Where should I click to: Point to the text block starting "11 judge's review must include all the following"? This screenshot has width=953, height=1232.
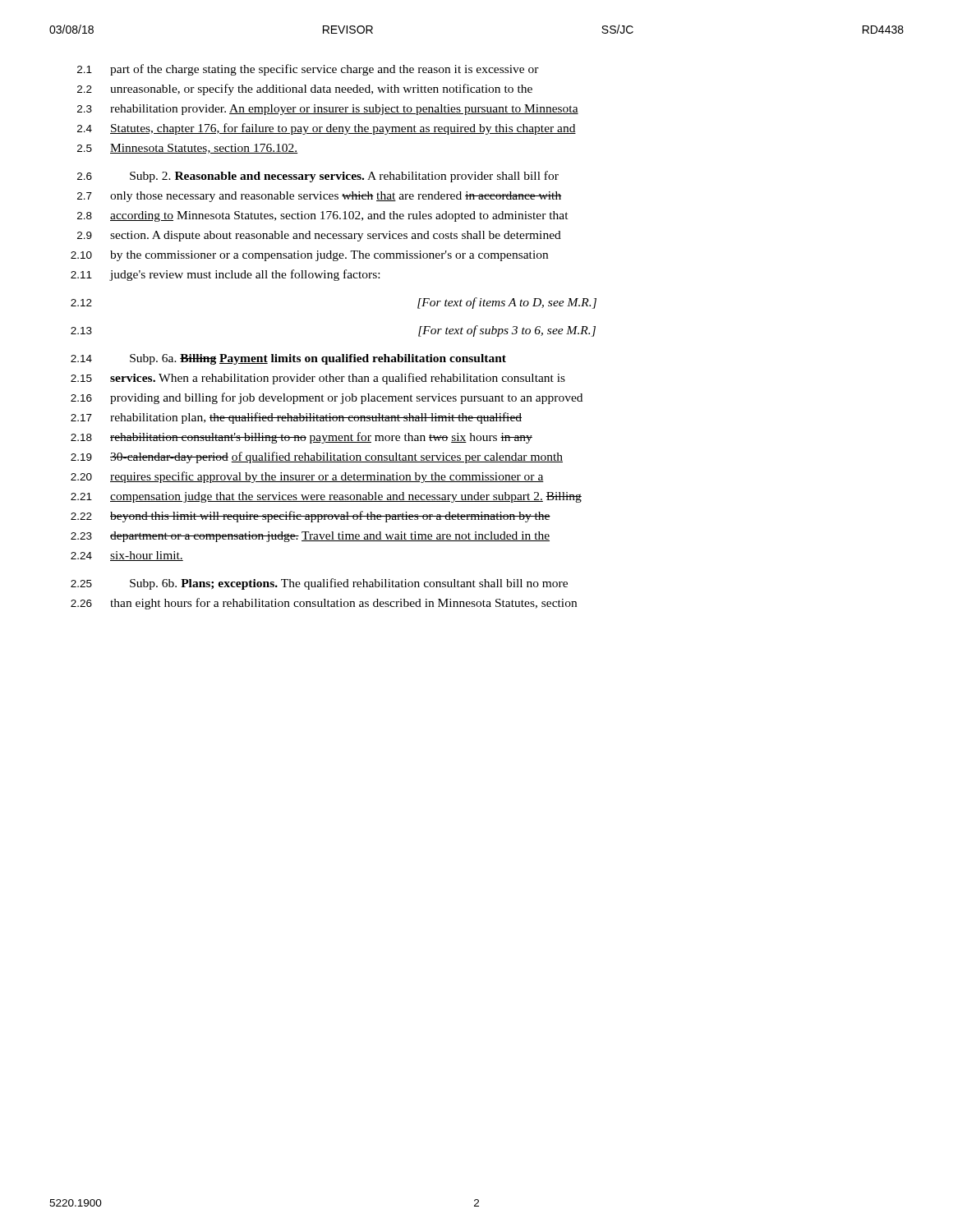(x=225, y=275)
